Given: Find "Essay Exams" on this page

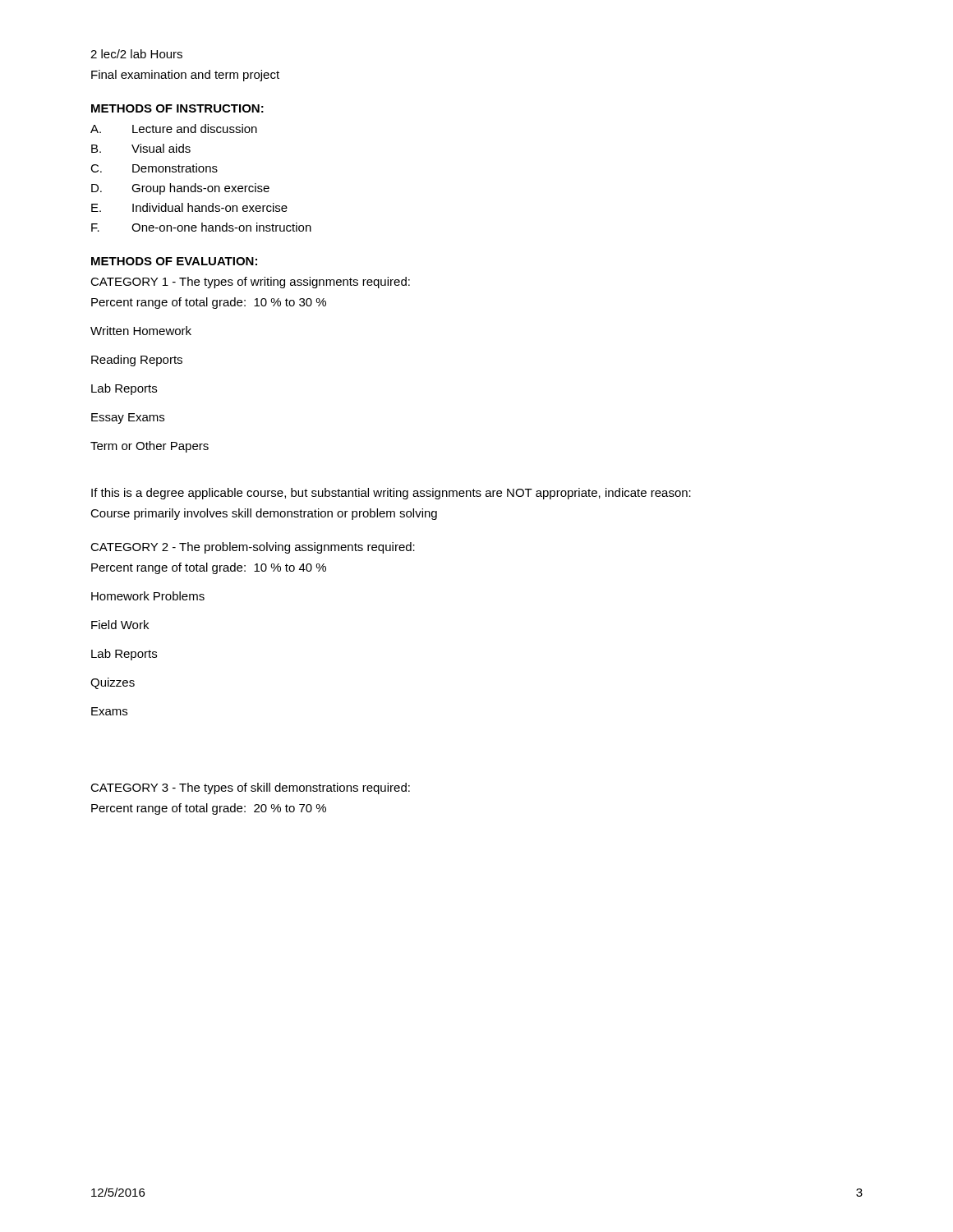Looking at the screenshot, I should [x=128, y=417].
